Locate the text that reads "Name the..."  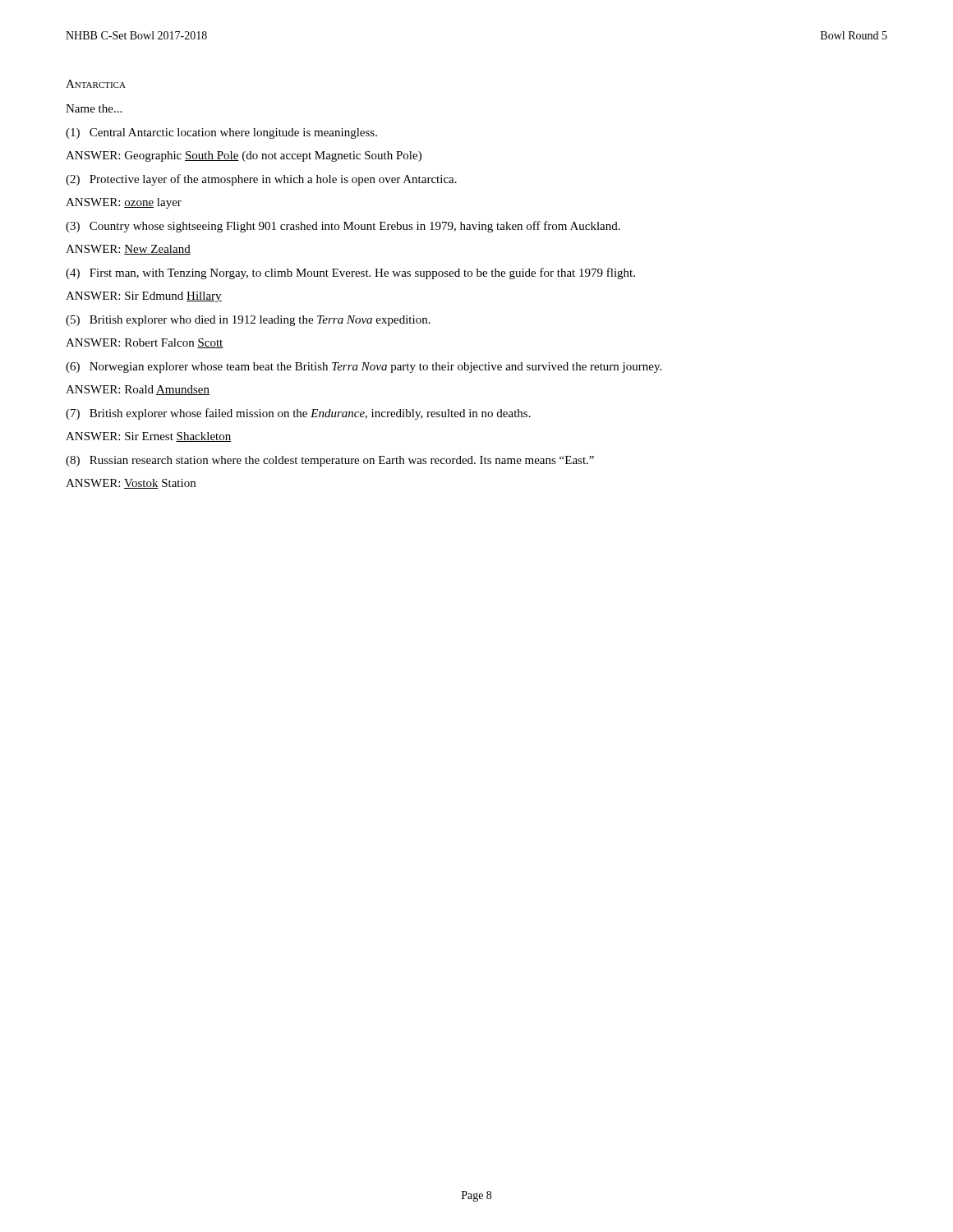(94, 108)
